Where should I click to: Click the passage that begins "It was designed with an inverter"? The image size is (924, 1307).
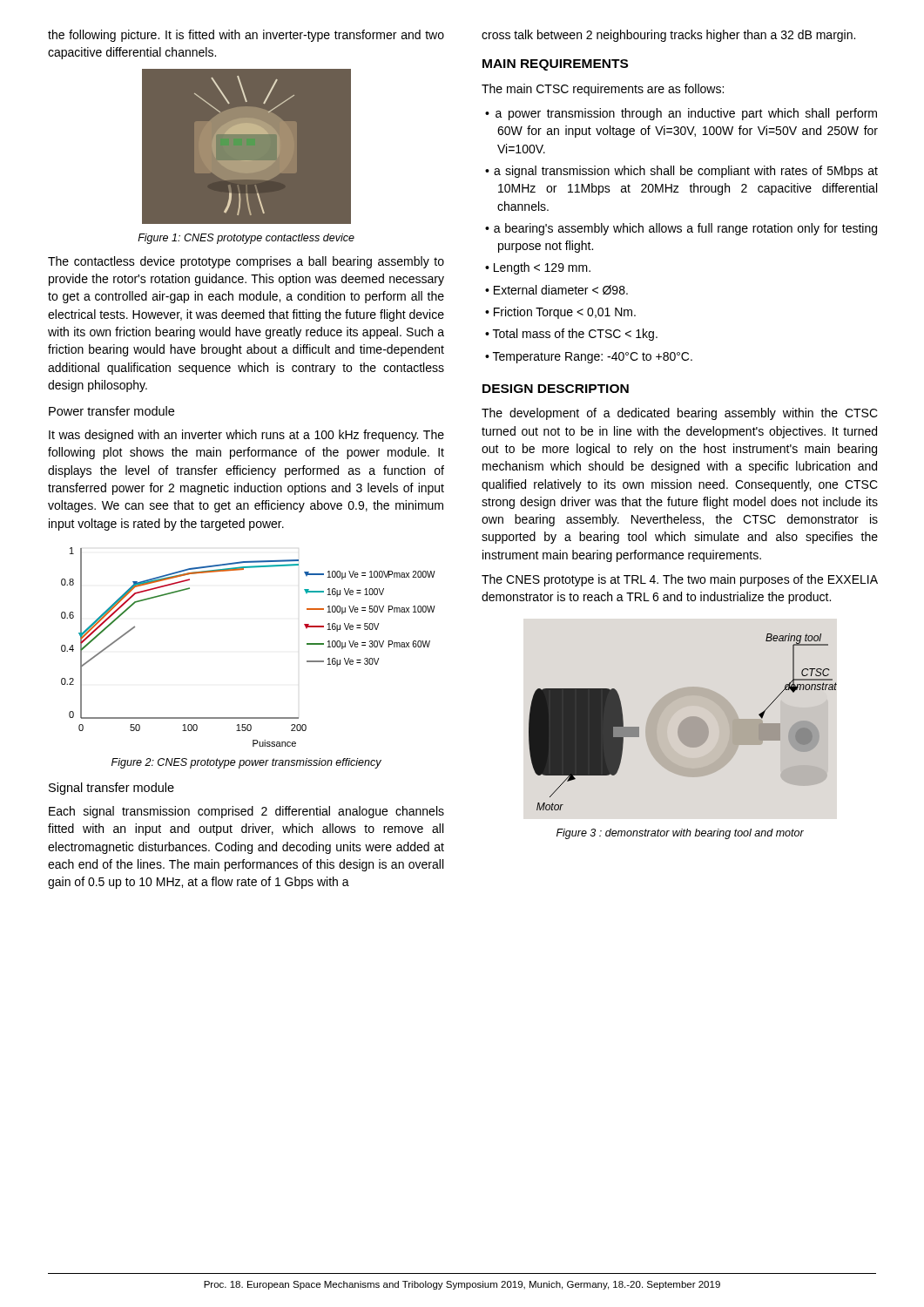point(246,479)
